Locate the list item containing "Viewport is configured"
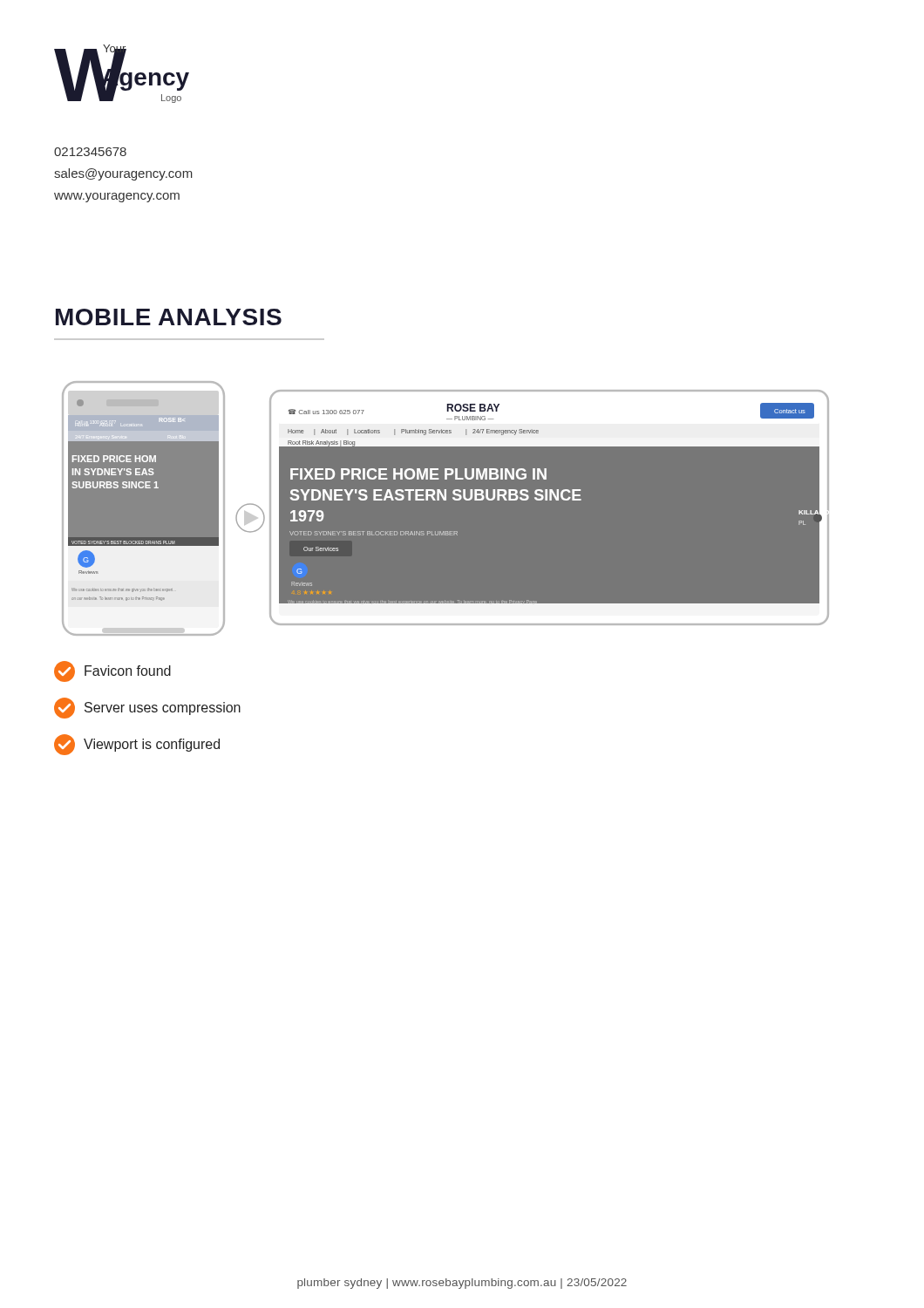Screen dimensions: 1308x924 pos(137,745)
